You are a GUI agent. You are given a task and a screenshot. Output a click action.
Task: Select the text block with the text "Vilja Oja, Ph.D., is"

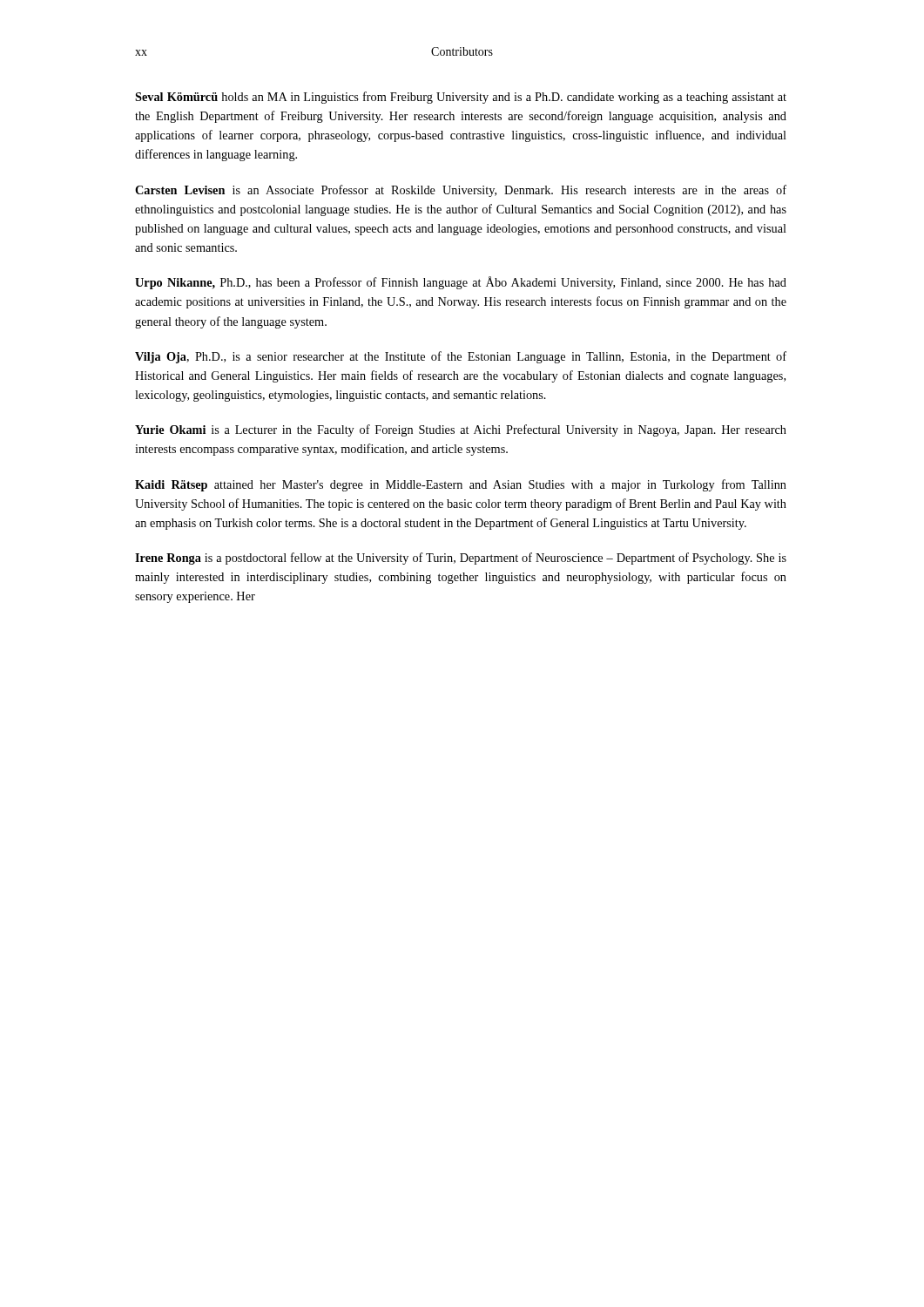(461, 375)
